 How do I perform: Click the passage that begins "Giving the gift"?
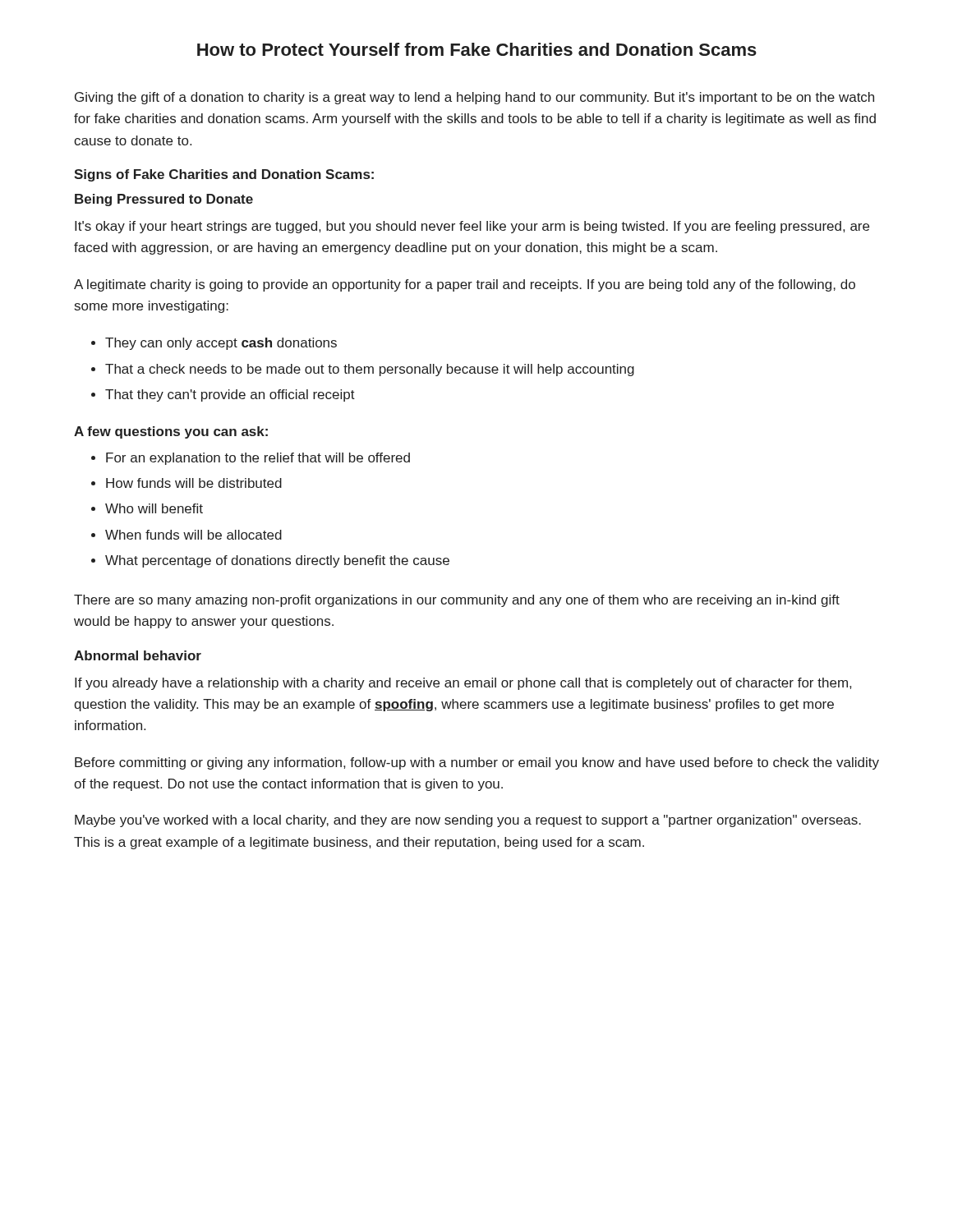(x=475, y=119)
